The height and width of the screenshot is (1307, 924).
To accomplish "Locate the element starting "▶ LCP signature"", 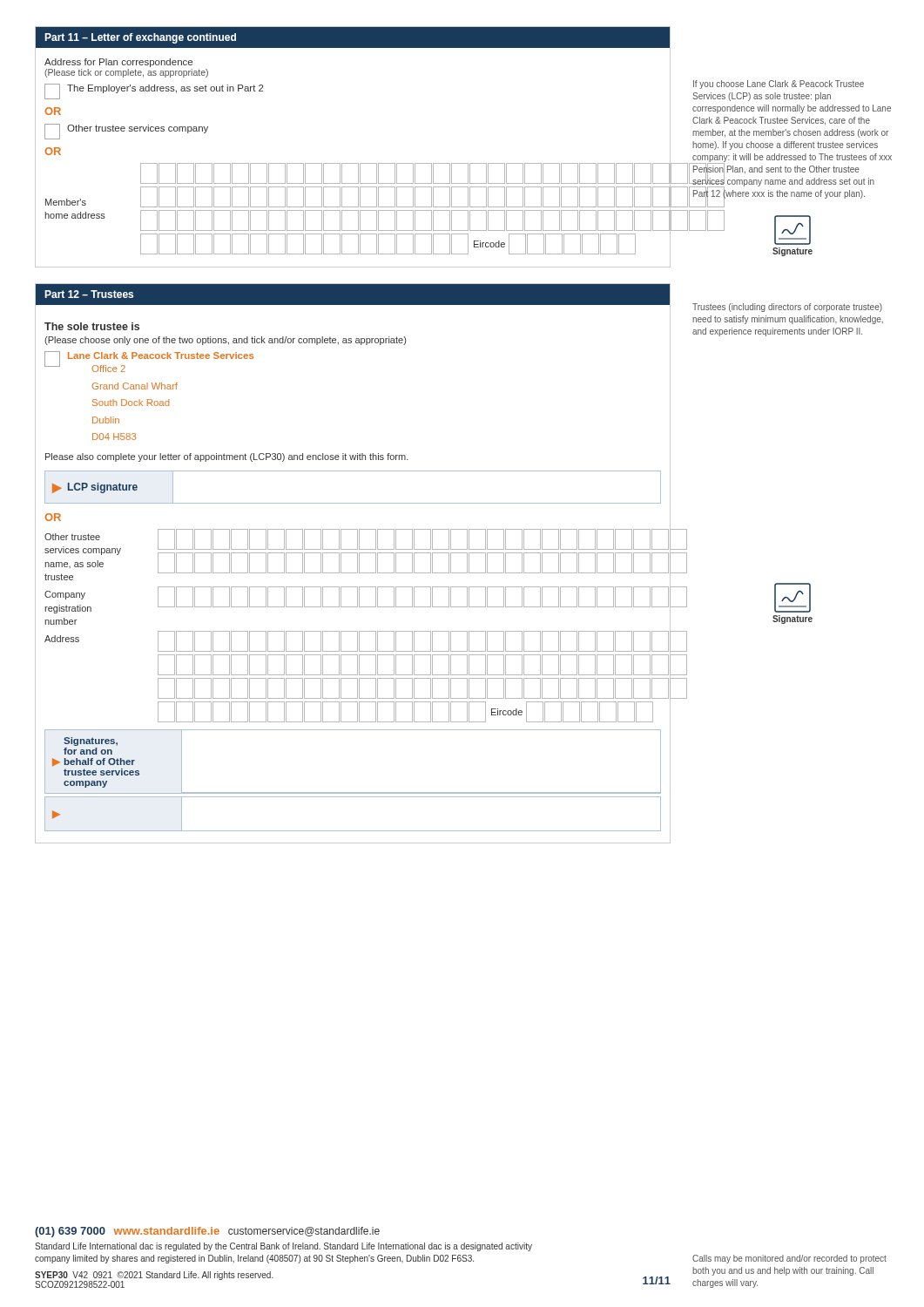I will click(x=353, y=487).
